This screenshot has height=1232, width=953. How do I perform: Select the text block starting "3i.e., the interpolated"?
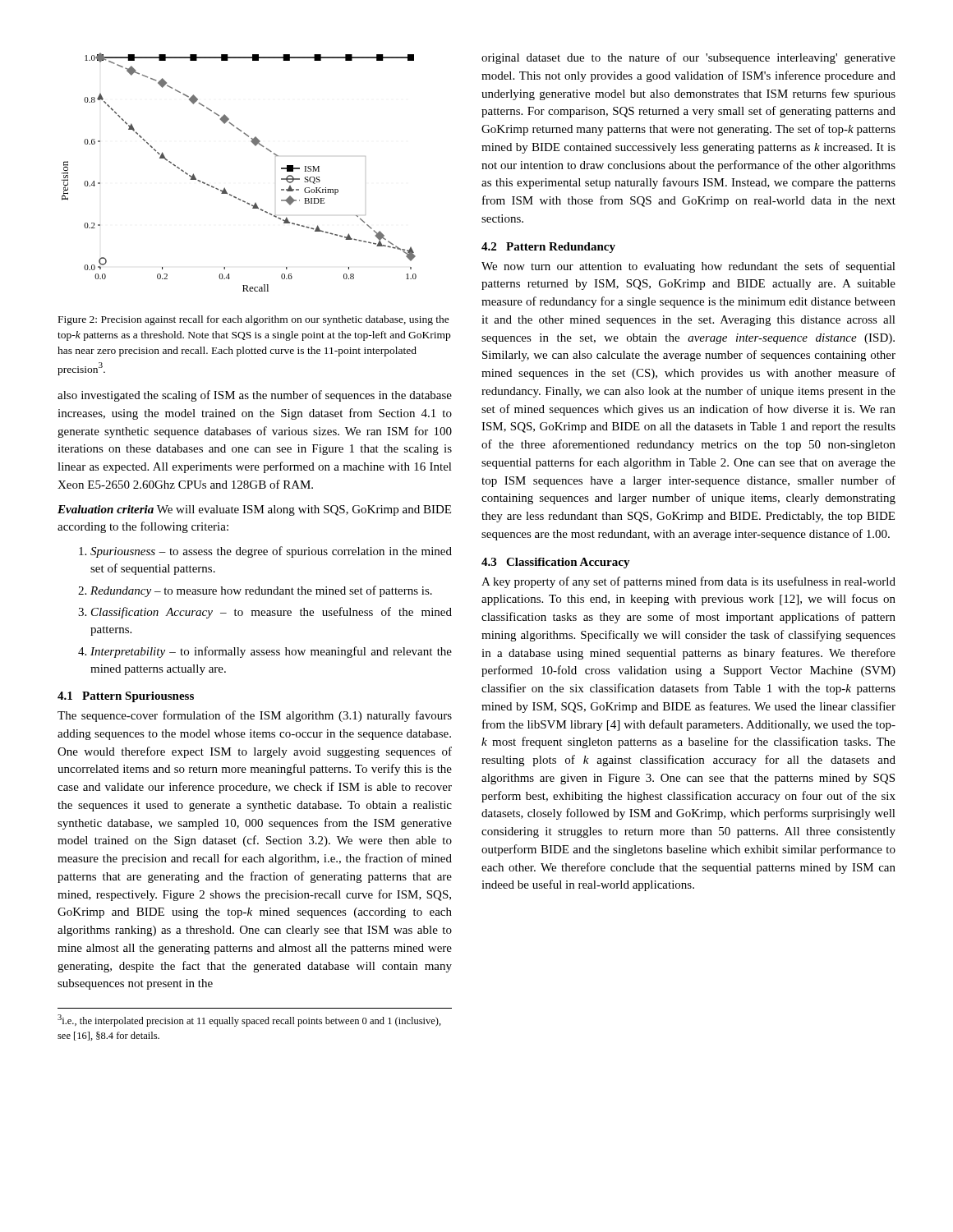[x=249, y=1027]
